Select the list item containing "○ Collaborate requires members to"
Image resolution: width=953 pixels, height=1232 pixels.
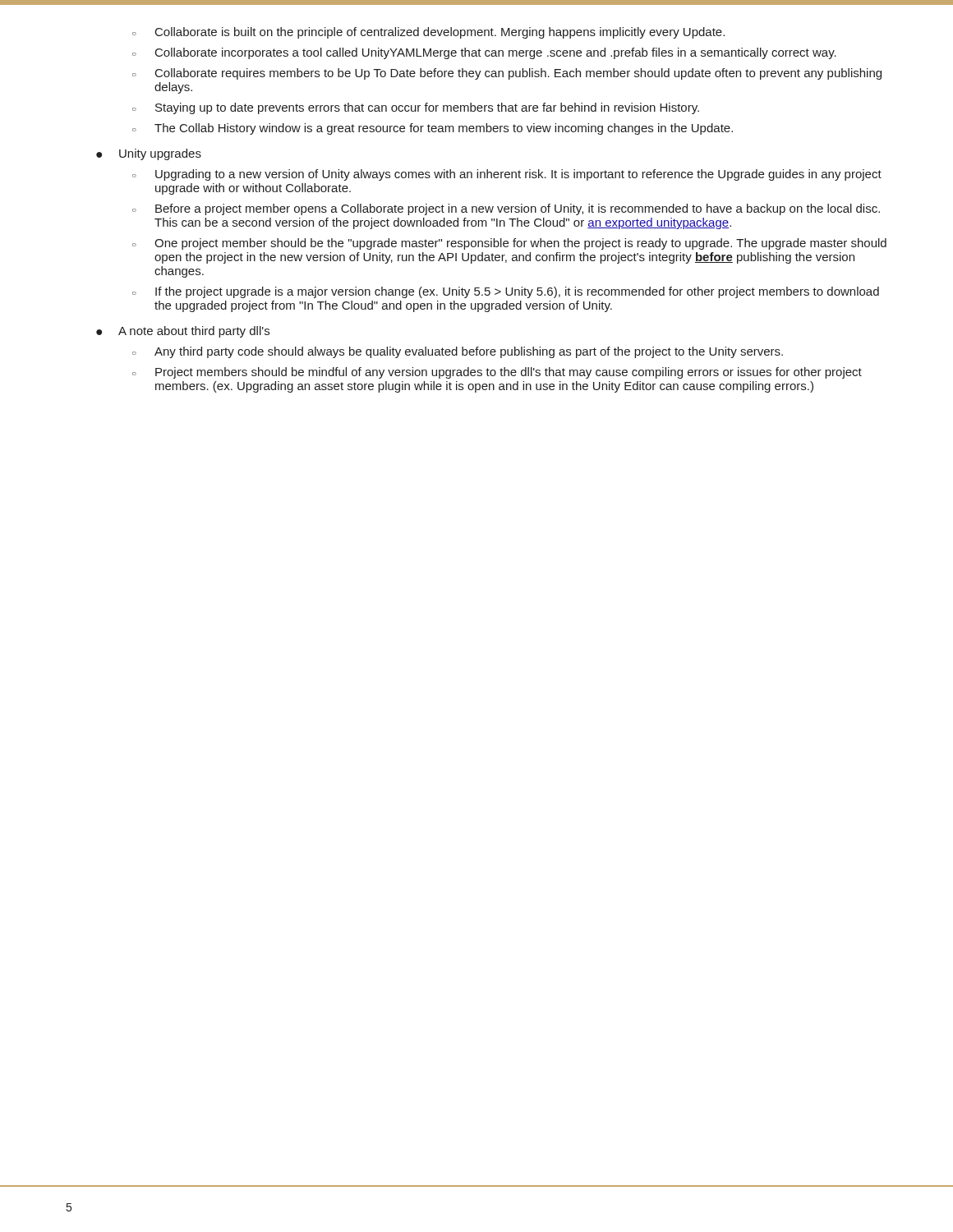pyautogui.click(x=509, y=80)
